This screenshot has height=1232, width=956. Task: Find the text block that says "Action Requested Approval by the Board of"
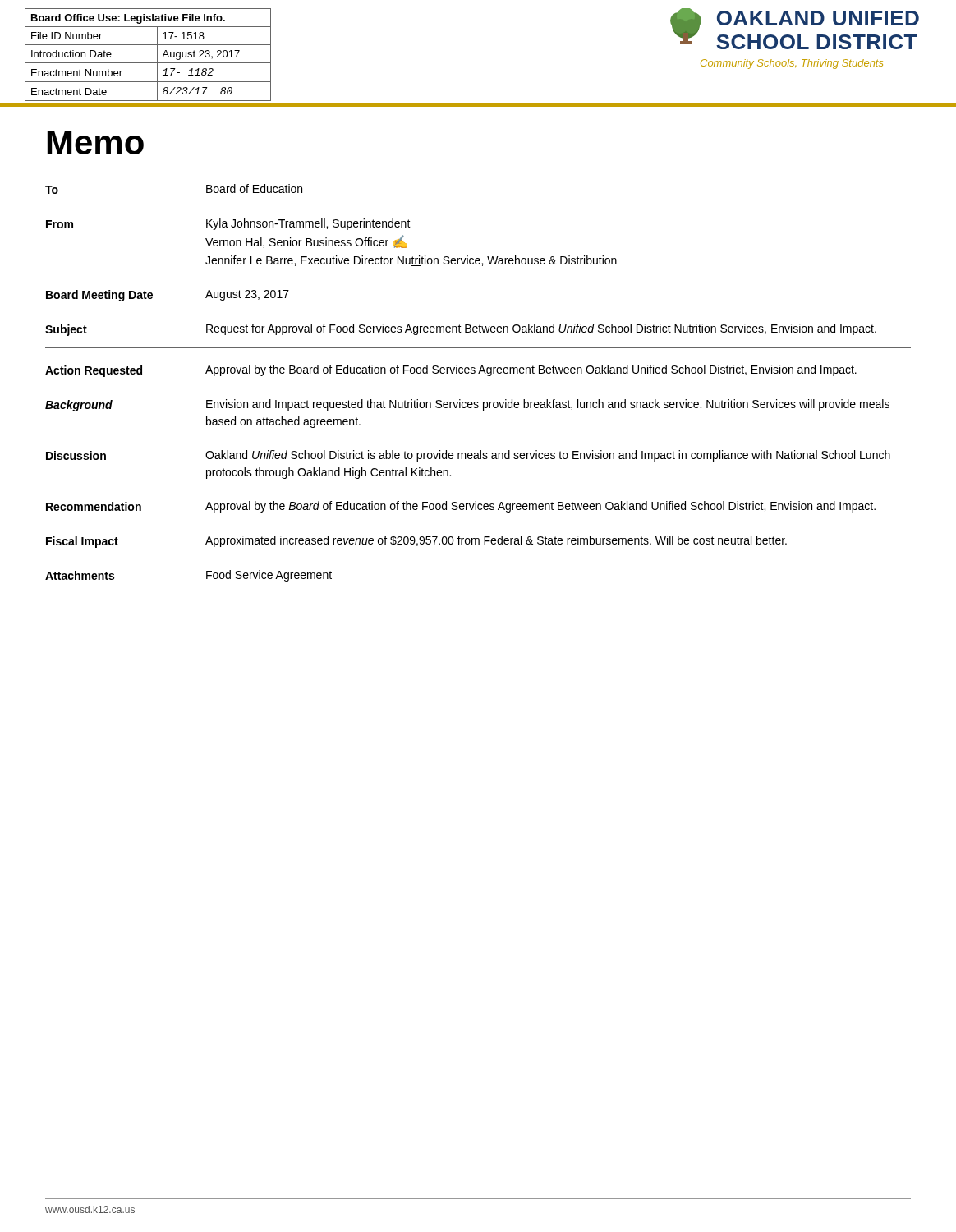pyautogui.click(x=478, y=370)
